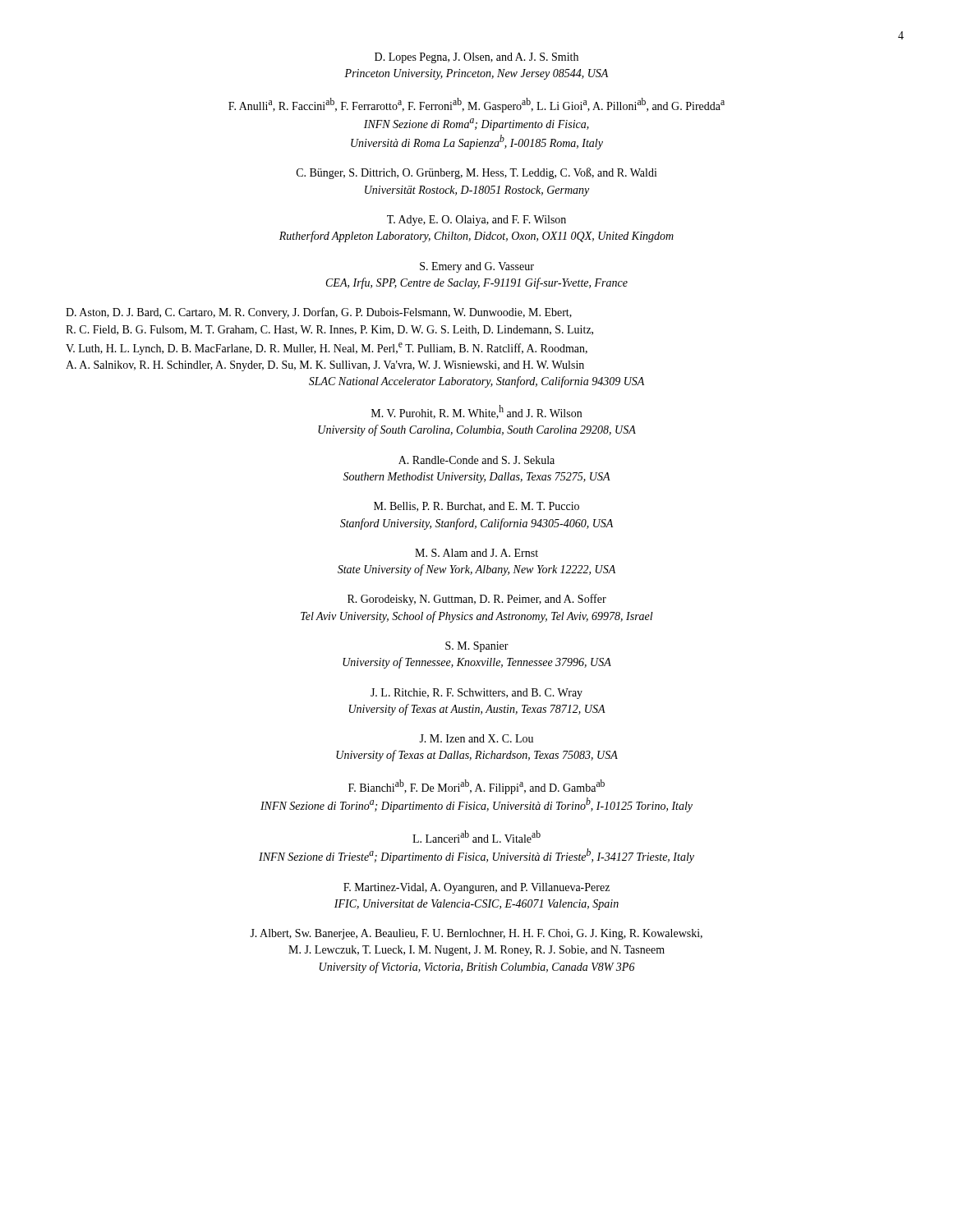Locate the text block containing "M. V. Purohit, R. M. White,h"
Screen dimensions: 1232x953
[476, 420]
